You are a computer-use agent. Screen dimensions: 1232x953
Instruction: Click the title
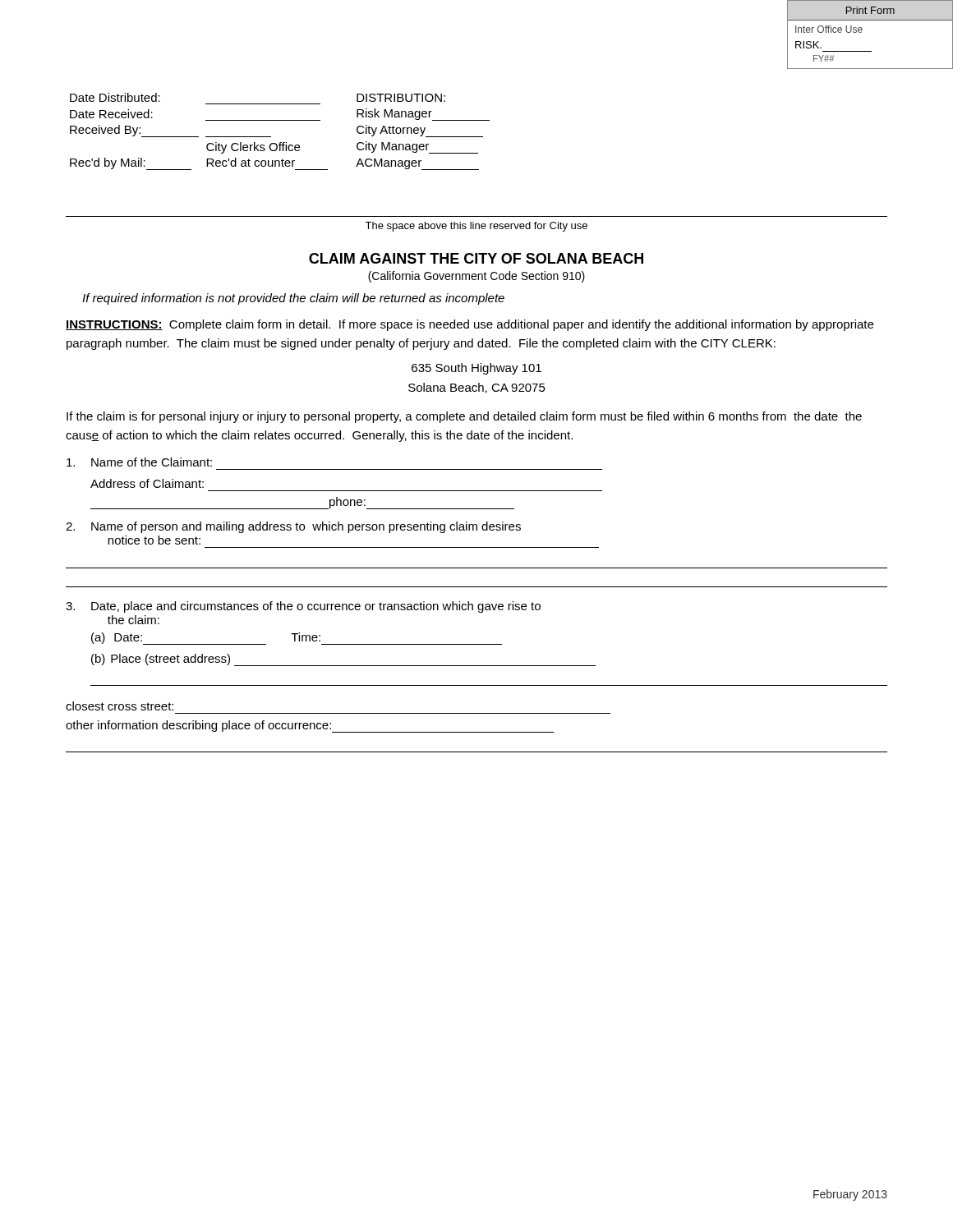tap(476, 259)
